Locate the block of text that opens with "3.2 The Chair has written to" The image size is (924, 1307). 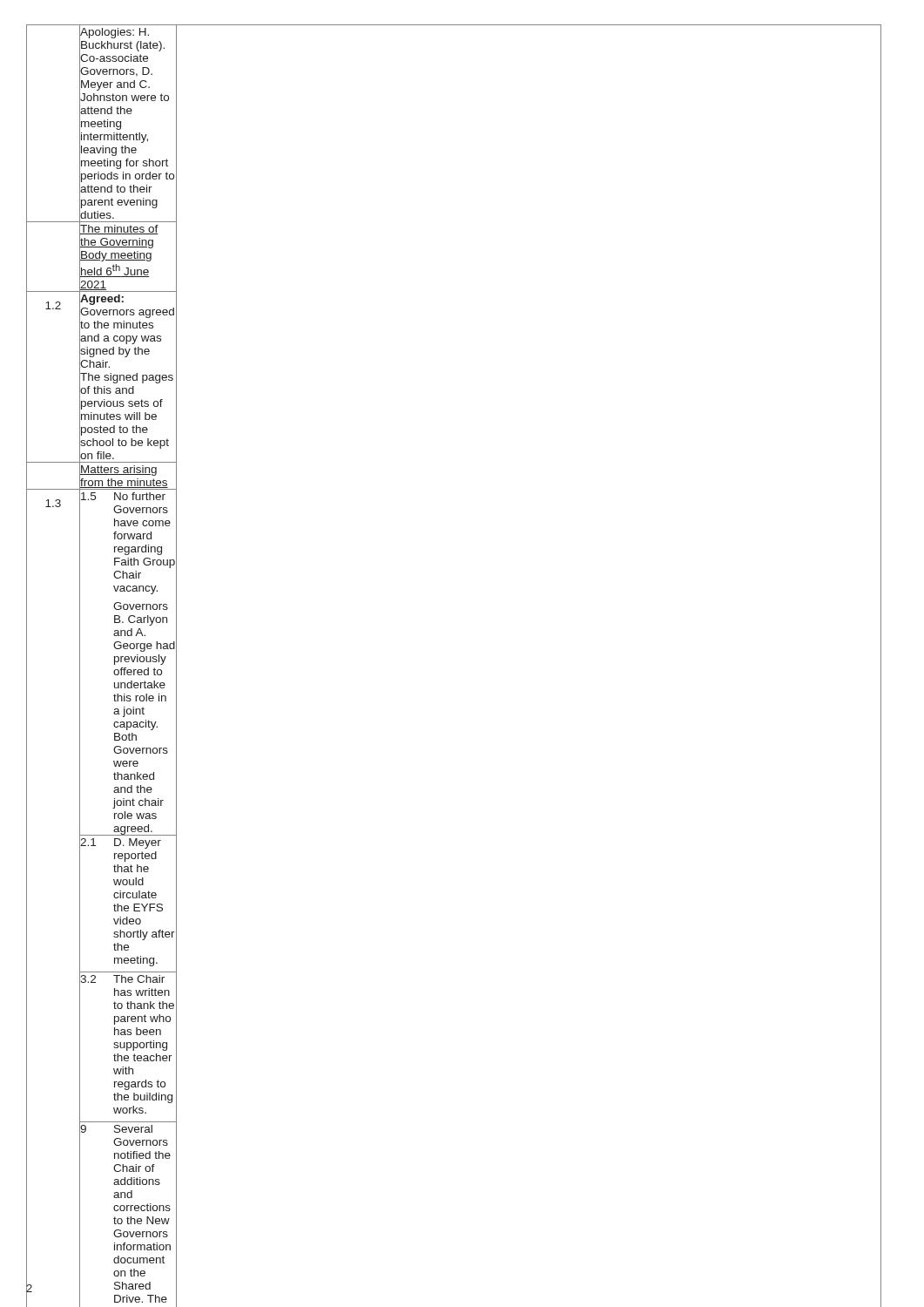tap(128, 1044)
